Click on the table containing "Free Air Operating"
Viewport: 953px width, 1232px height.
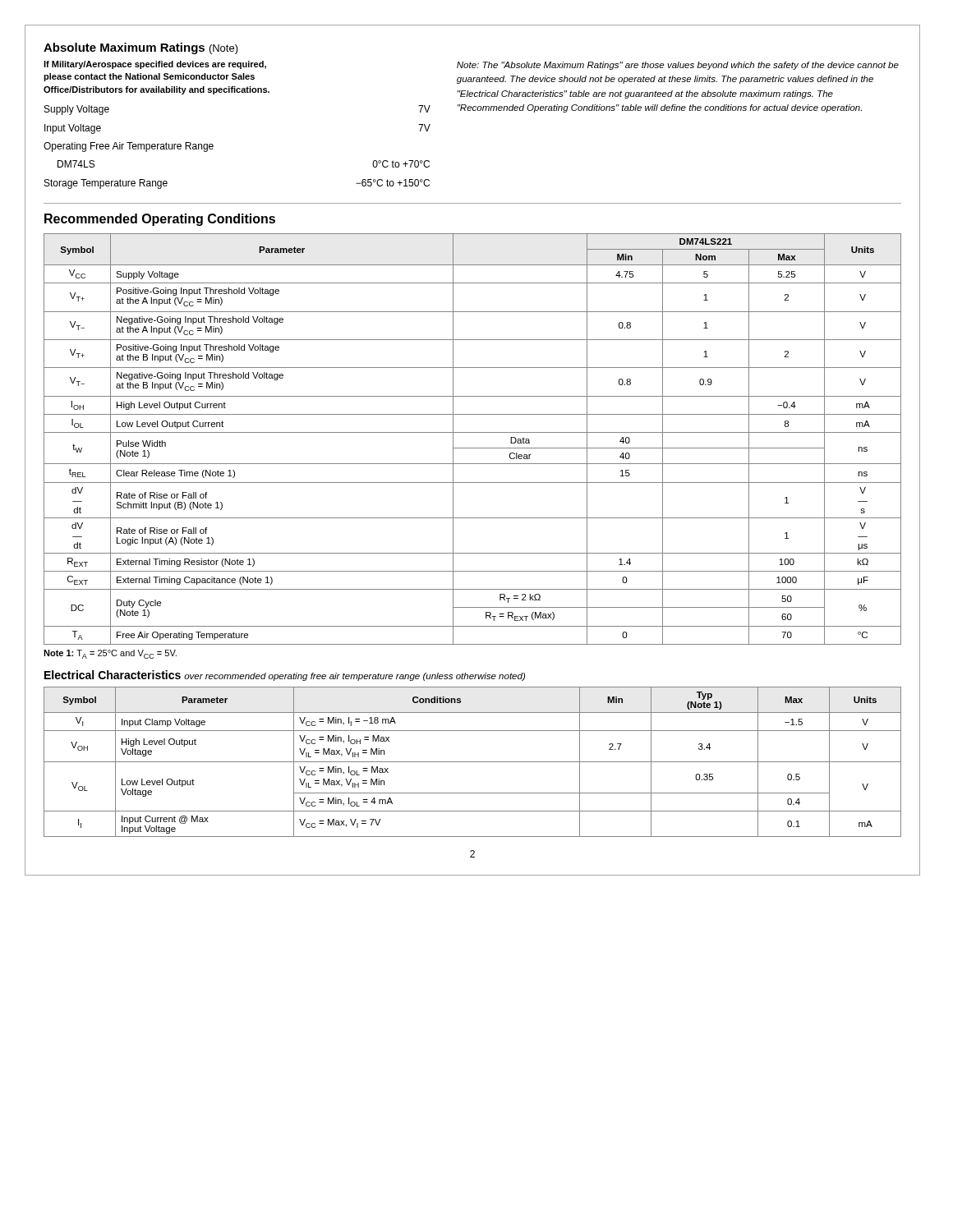(x=472, y=439)
